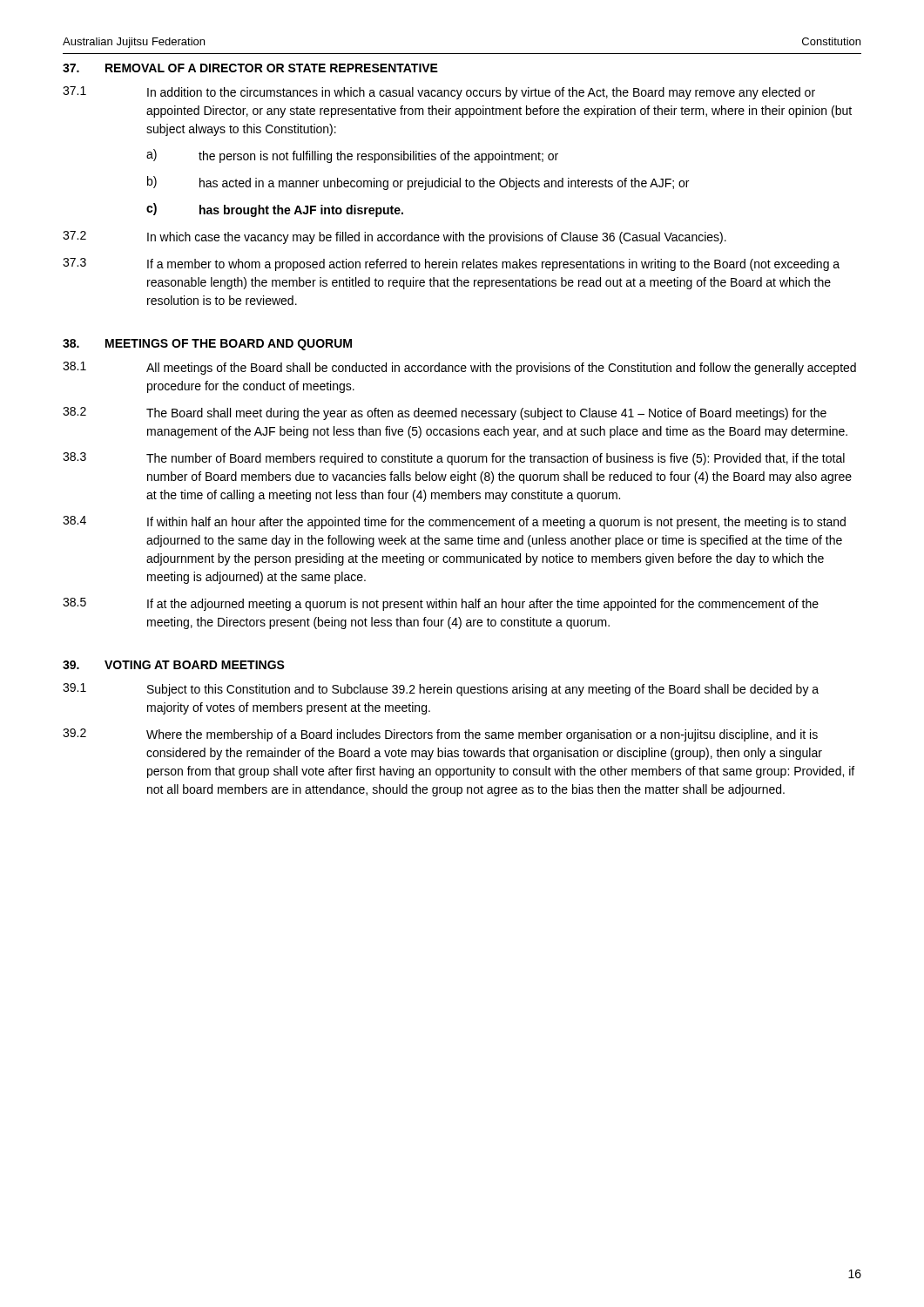Navigate to the block starting "1 In addition to"
The height and width of the screenshot is (1307, 924).
pyautogui.click(x=462, y=111)
